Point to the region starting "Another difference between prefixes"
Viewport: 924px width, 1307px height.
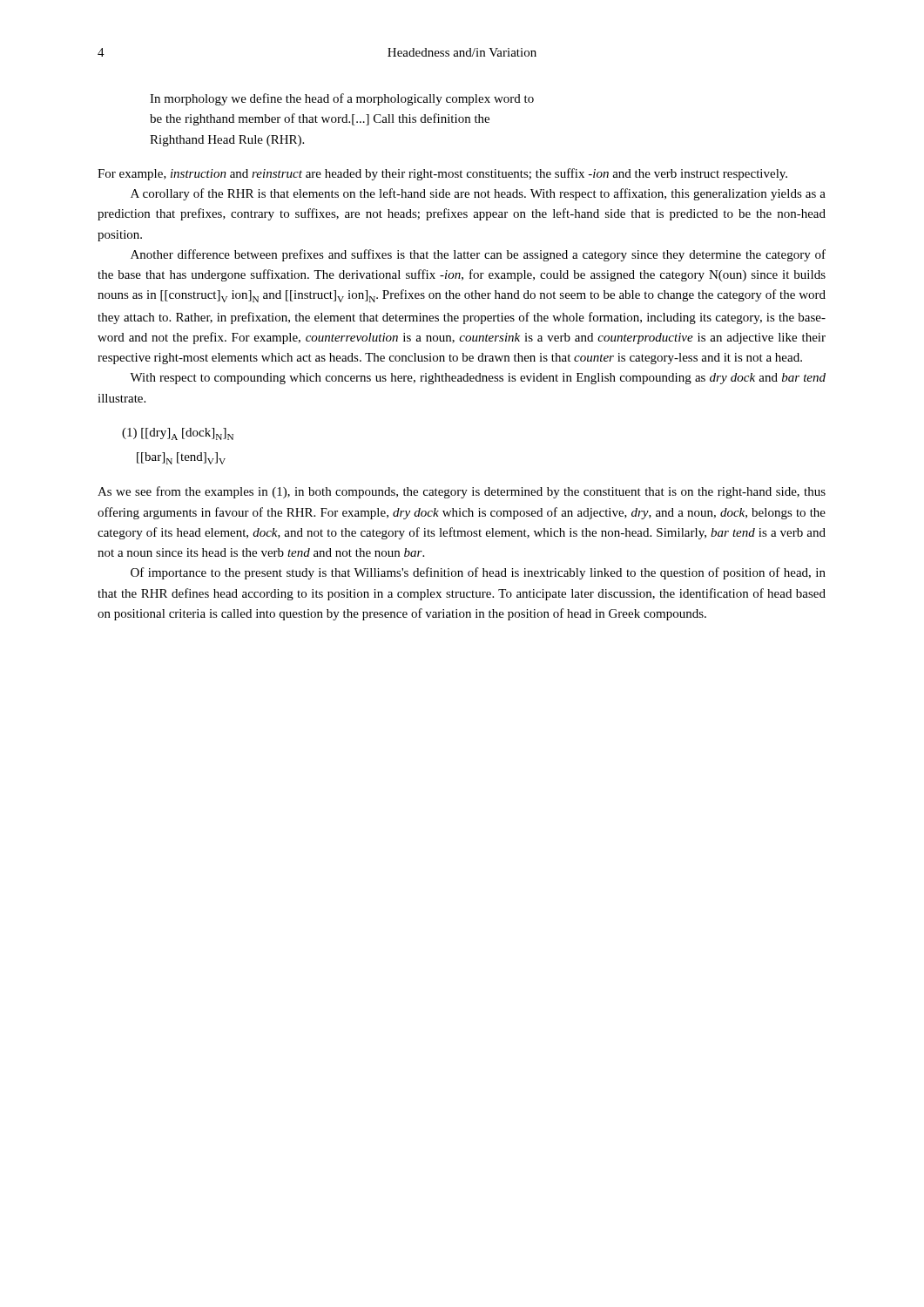point(462,306)
